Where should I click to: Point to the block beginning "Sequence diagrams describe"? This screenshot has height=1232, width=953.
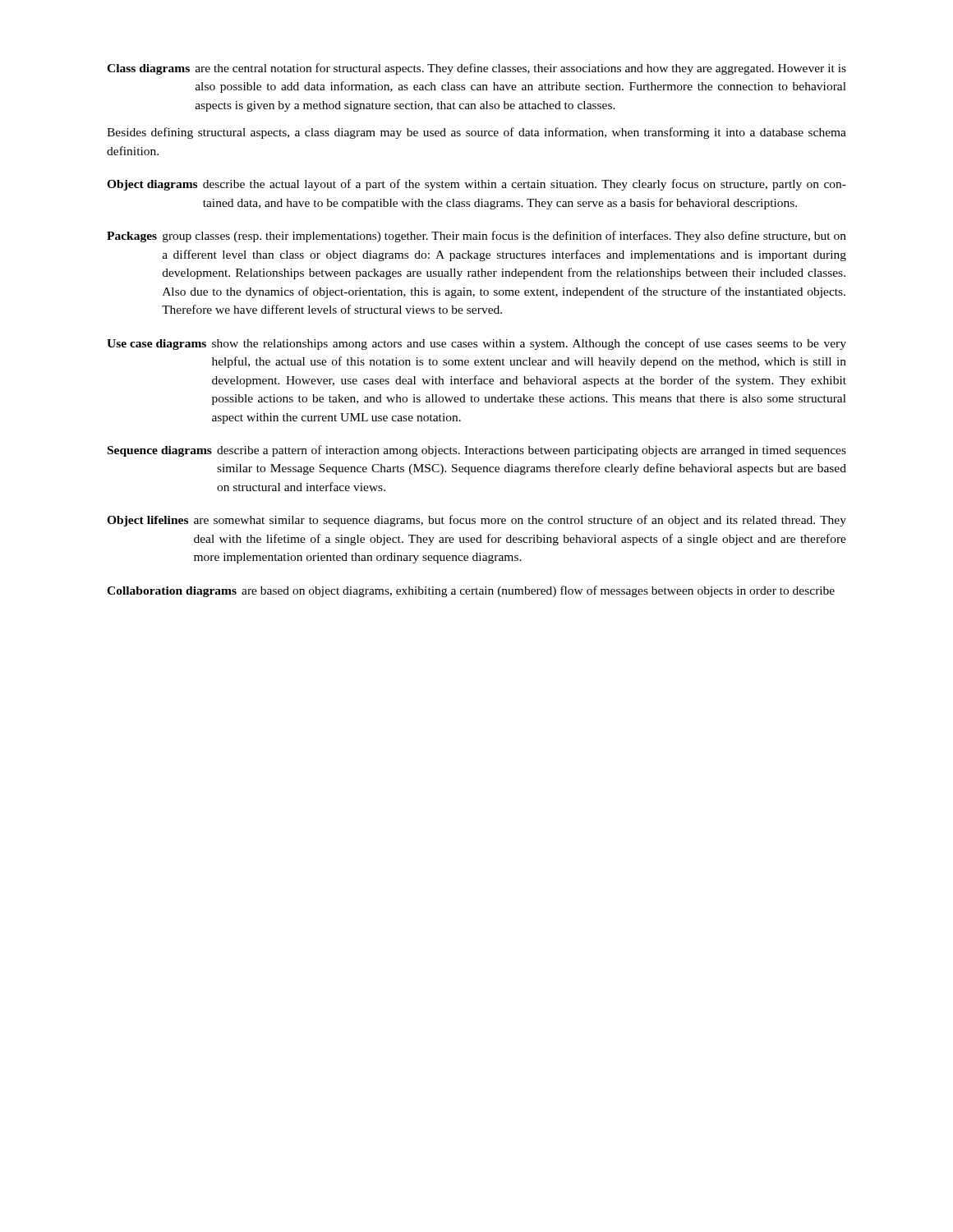pos(476,469)
